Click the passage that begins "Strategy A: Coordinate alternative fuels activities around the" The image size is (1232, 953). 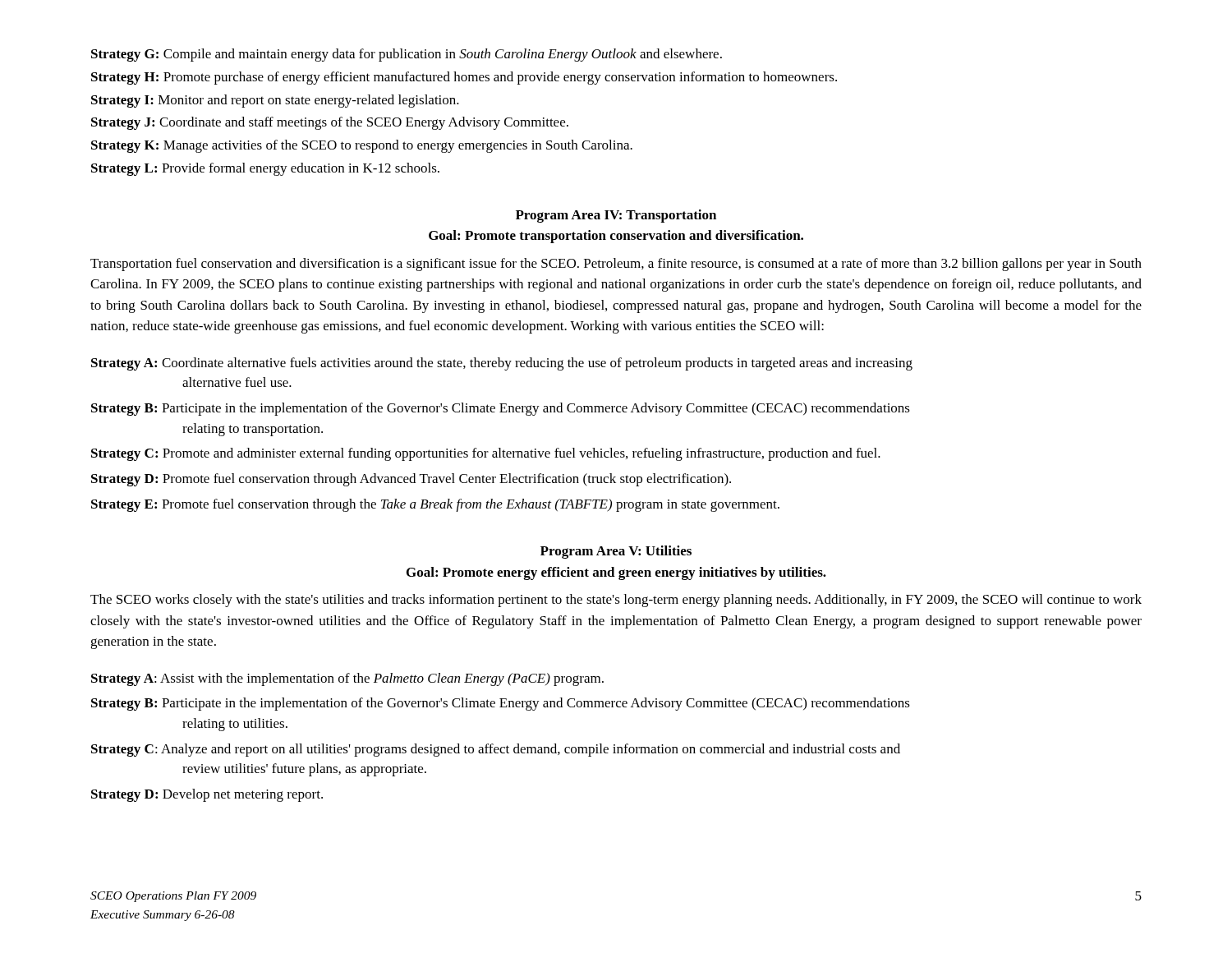point(501,373)
